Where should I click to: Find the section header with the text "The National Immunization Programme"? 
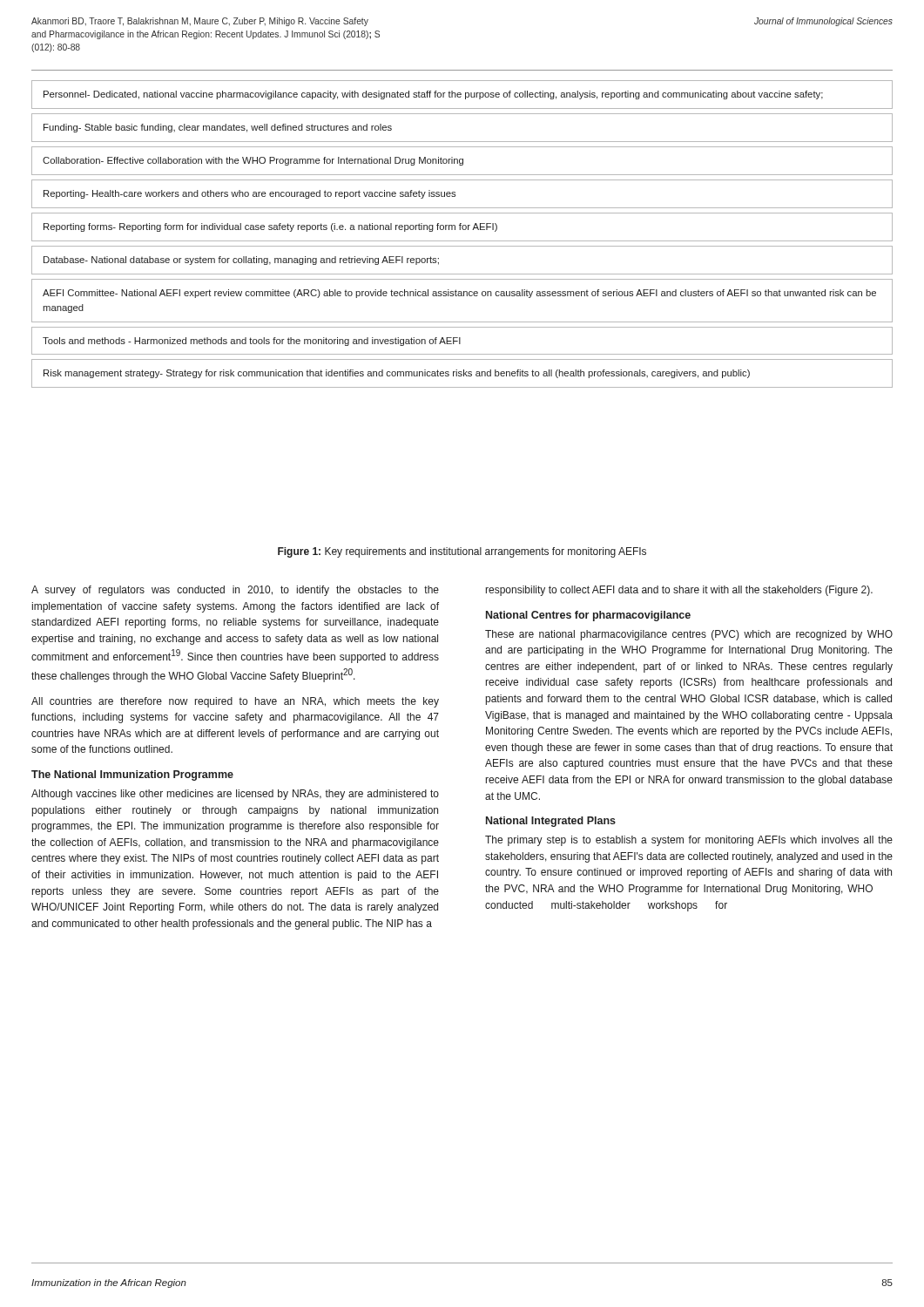(132, 775)
